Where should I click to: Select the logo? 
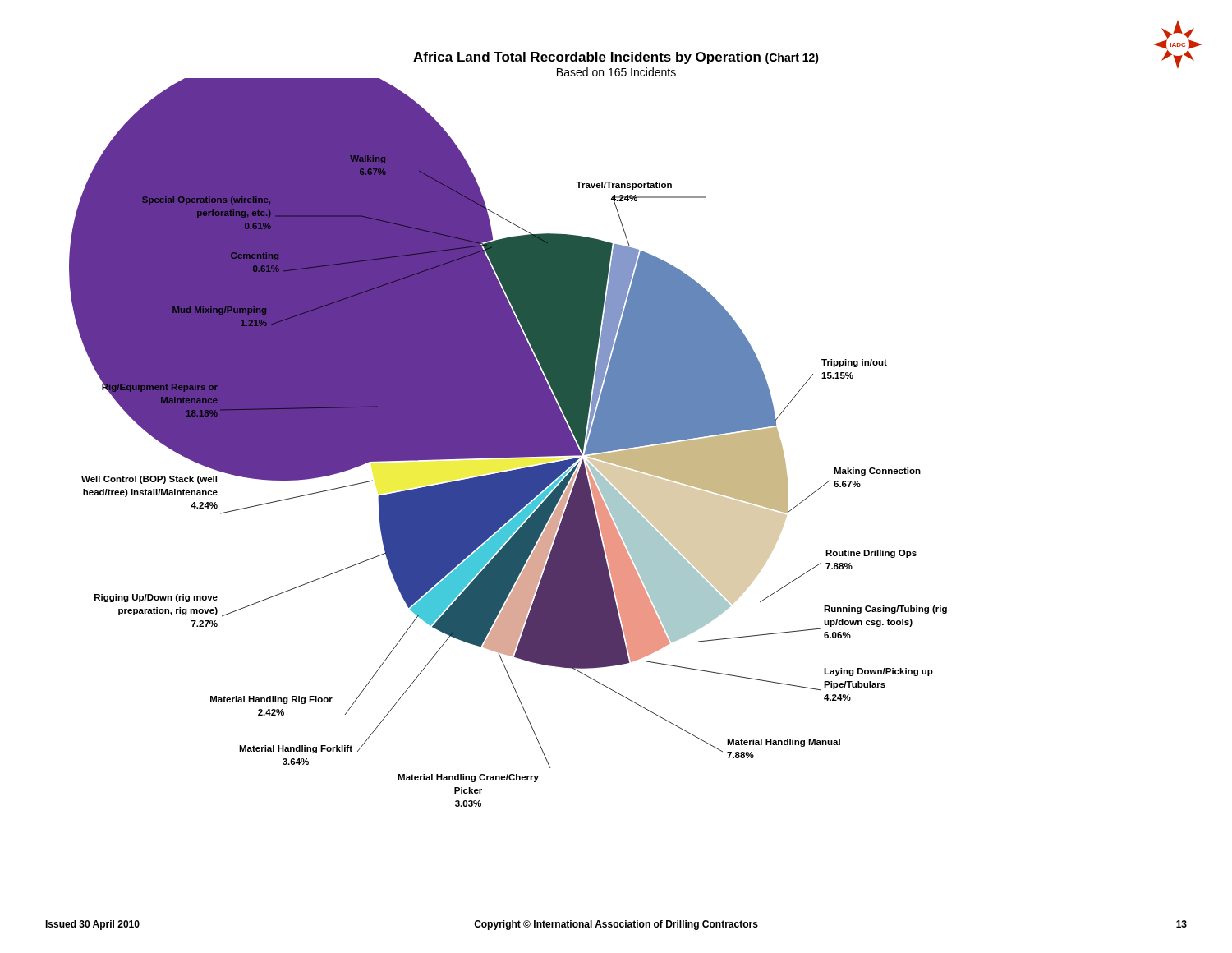click(1178, 46)
